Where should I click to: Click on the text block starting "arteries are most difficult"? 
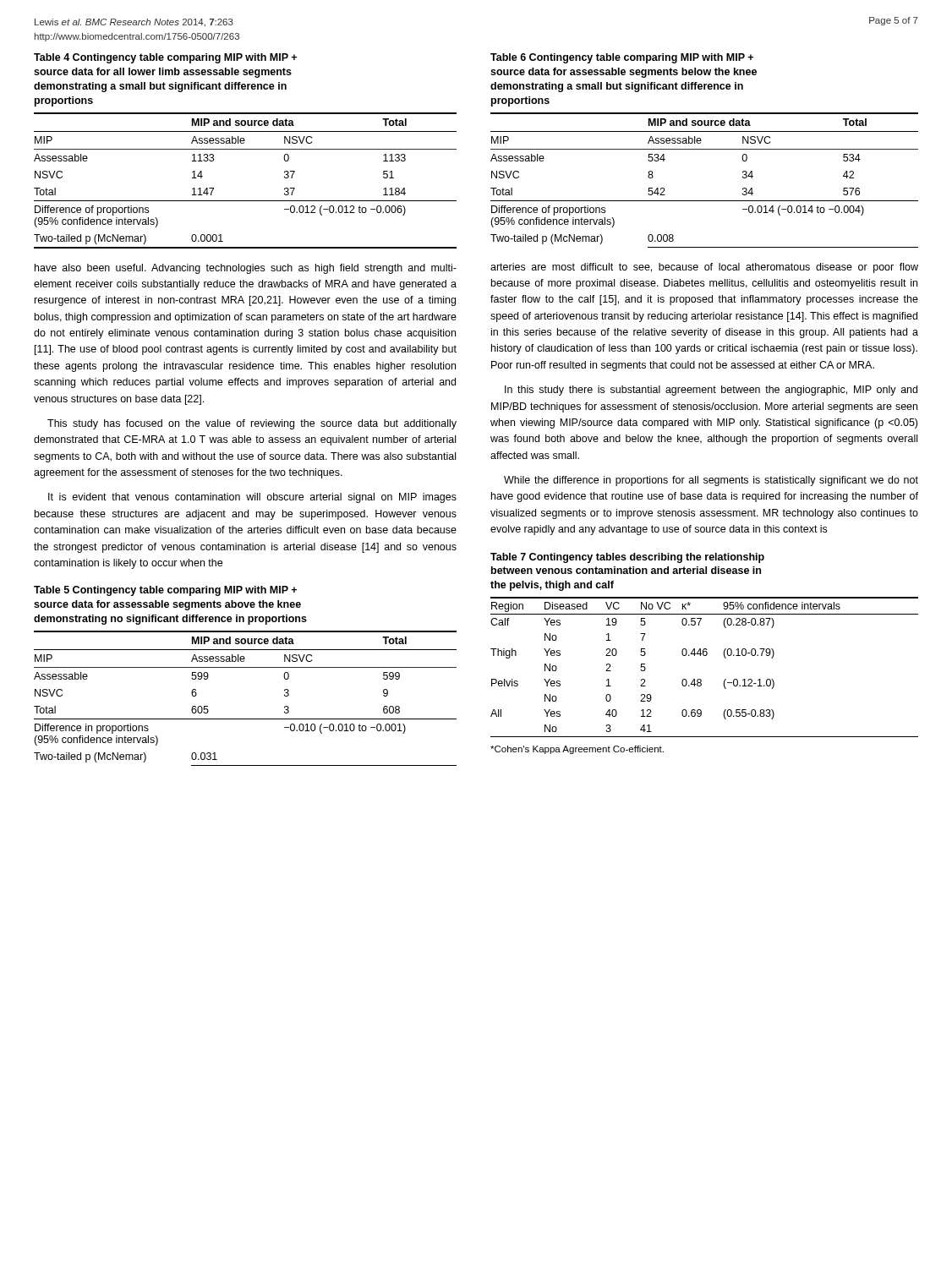(x=704, y=316)
